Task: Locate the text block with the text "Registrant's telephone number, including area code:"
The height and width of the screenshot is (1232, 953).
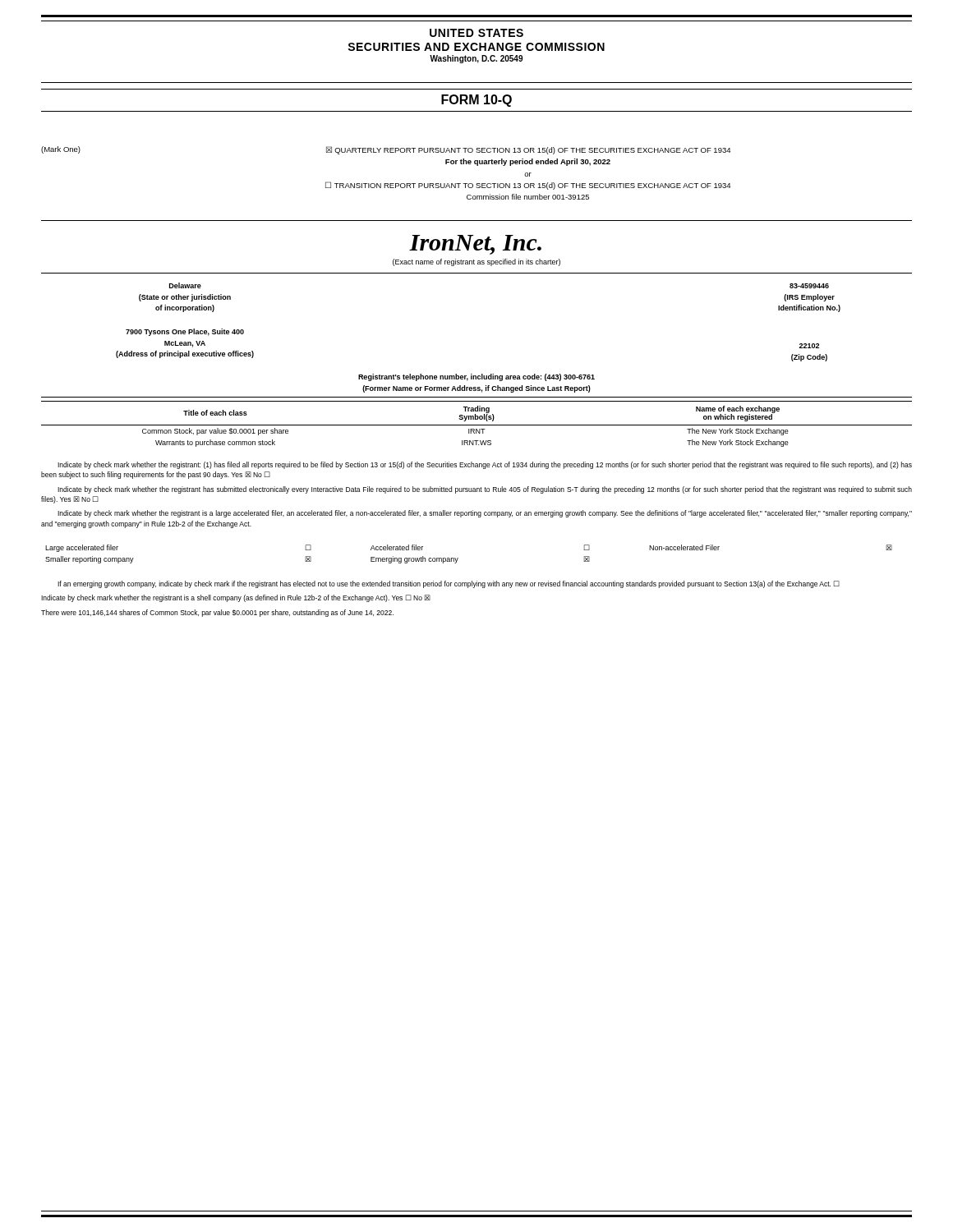Action: (476, 383)
